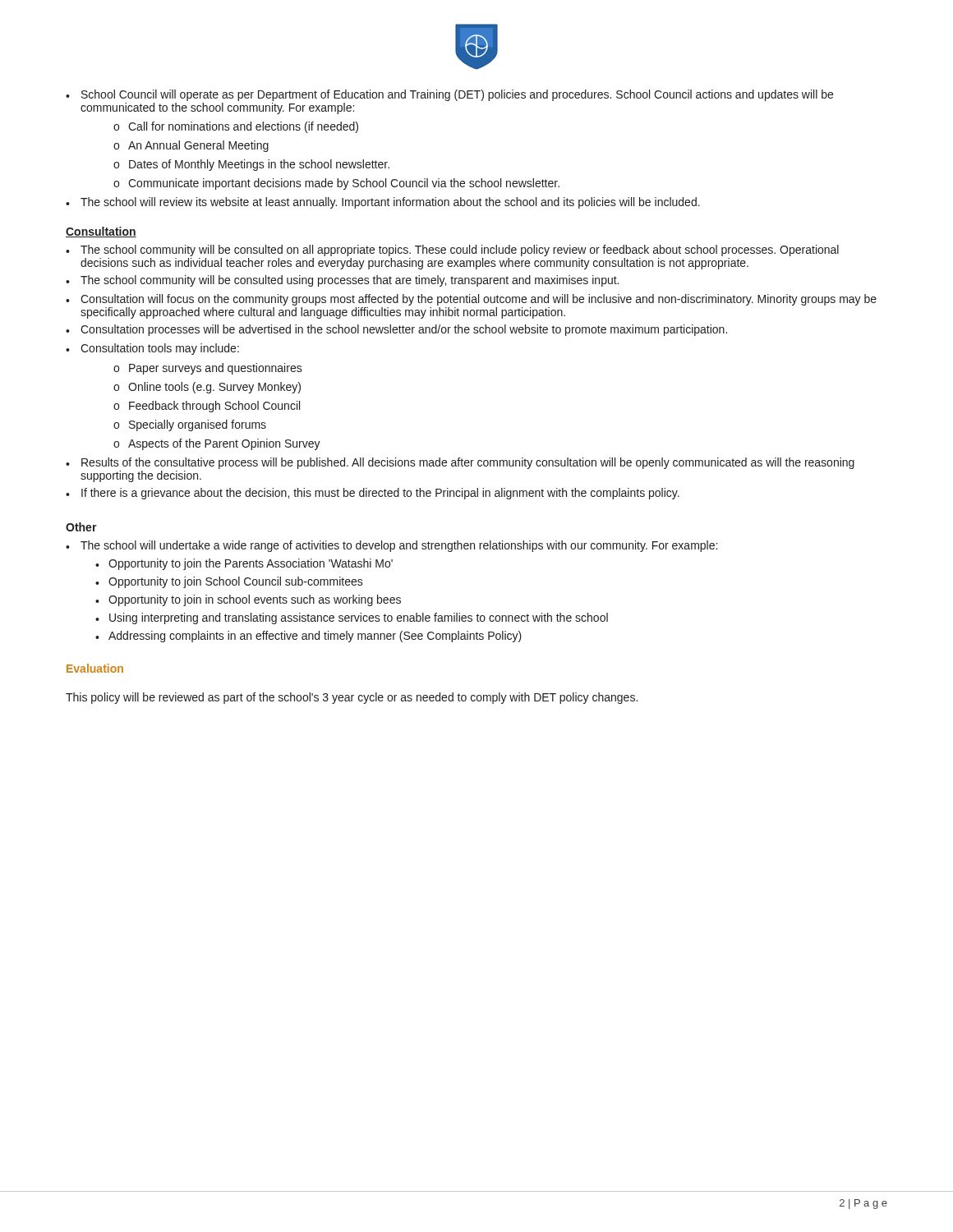Point to the block beginning "• Opportunity to join in"

tap(248, 600)
